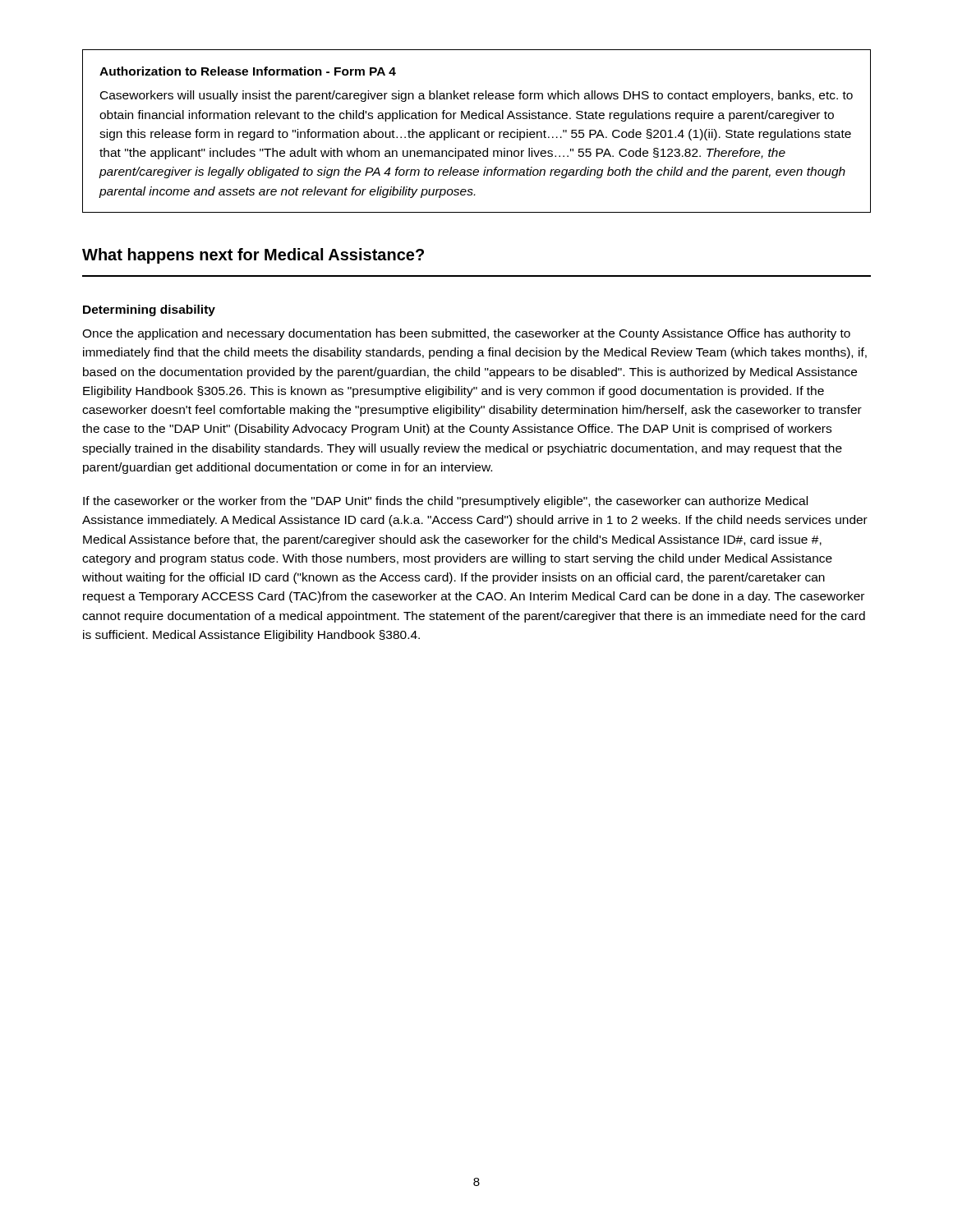Find the passage starting "Once the application and"
Viewport: 953px width, 1232px height.
(476, 400)
